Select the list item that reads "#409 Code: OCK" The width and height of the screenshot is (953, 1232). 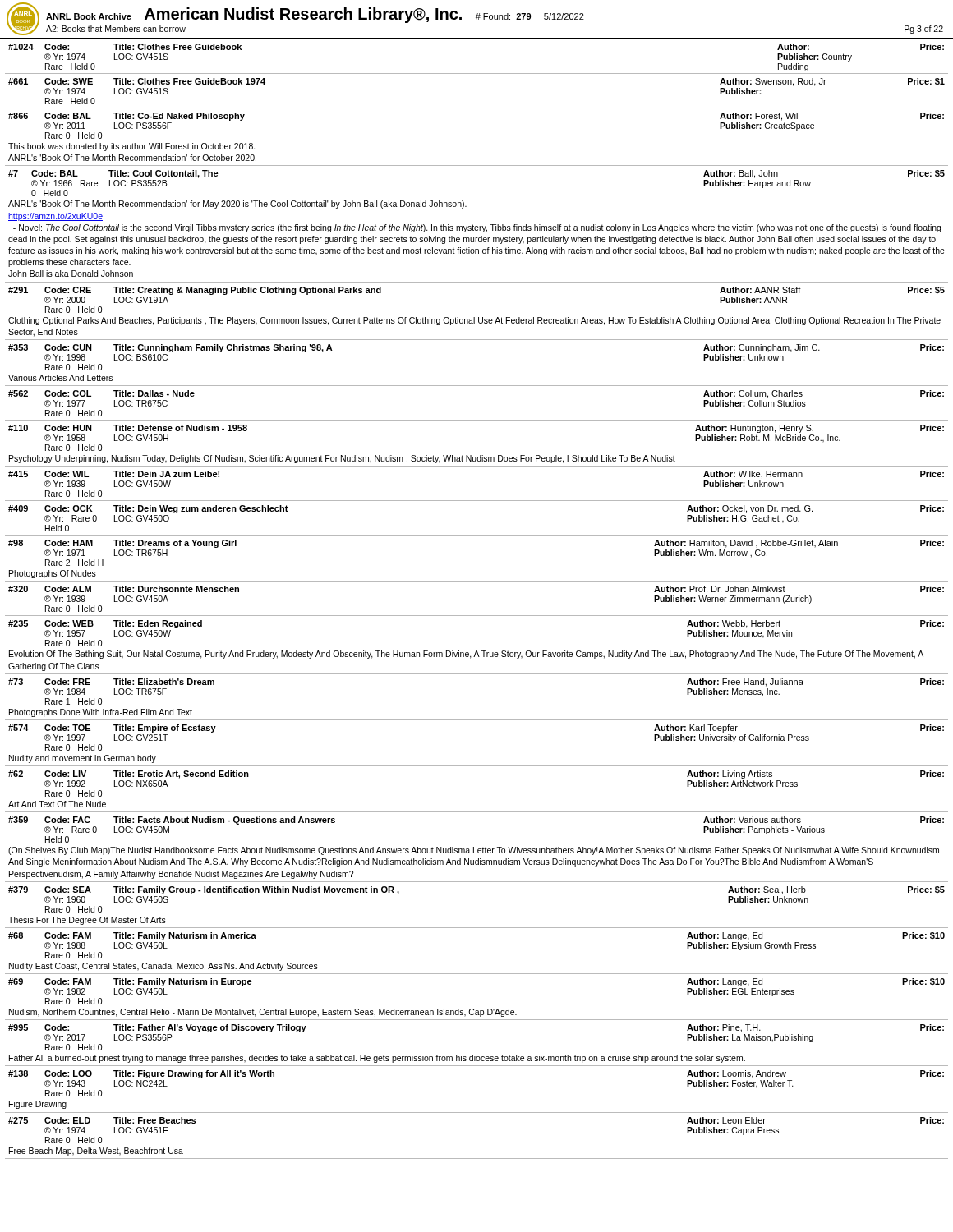pyautogui.click(x=18, y=509)
